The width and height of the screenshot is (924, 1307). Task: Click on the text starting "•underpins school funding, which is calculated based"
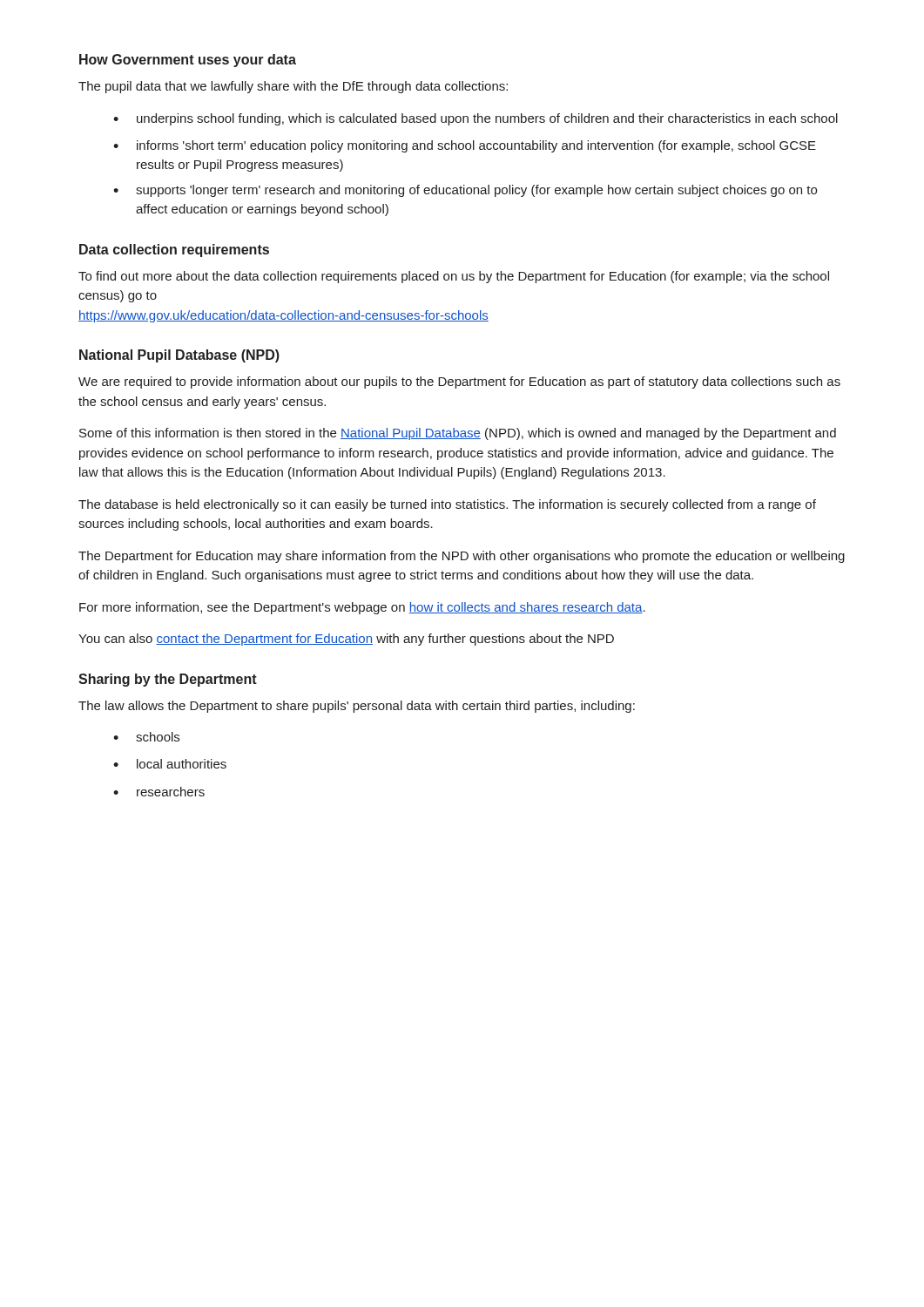479,119
